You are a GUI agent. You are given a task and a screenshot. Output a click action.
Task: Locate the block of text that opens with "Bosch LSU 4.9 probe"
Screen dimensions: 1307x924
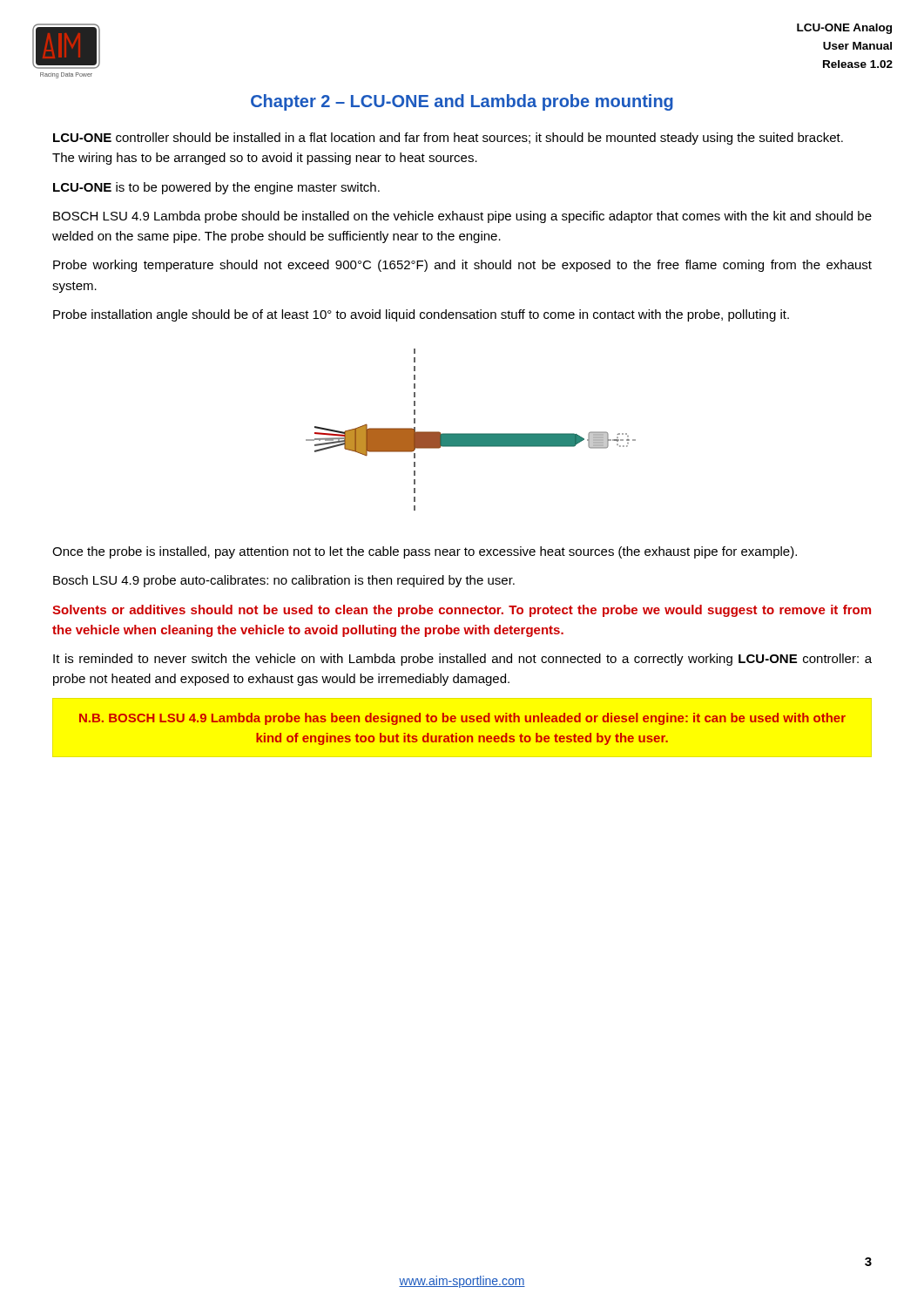tap(284, 580)
